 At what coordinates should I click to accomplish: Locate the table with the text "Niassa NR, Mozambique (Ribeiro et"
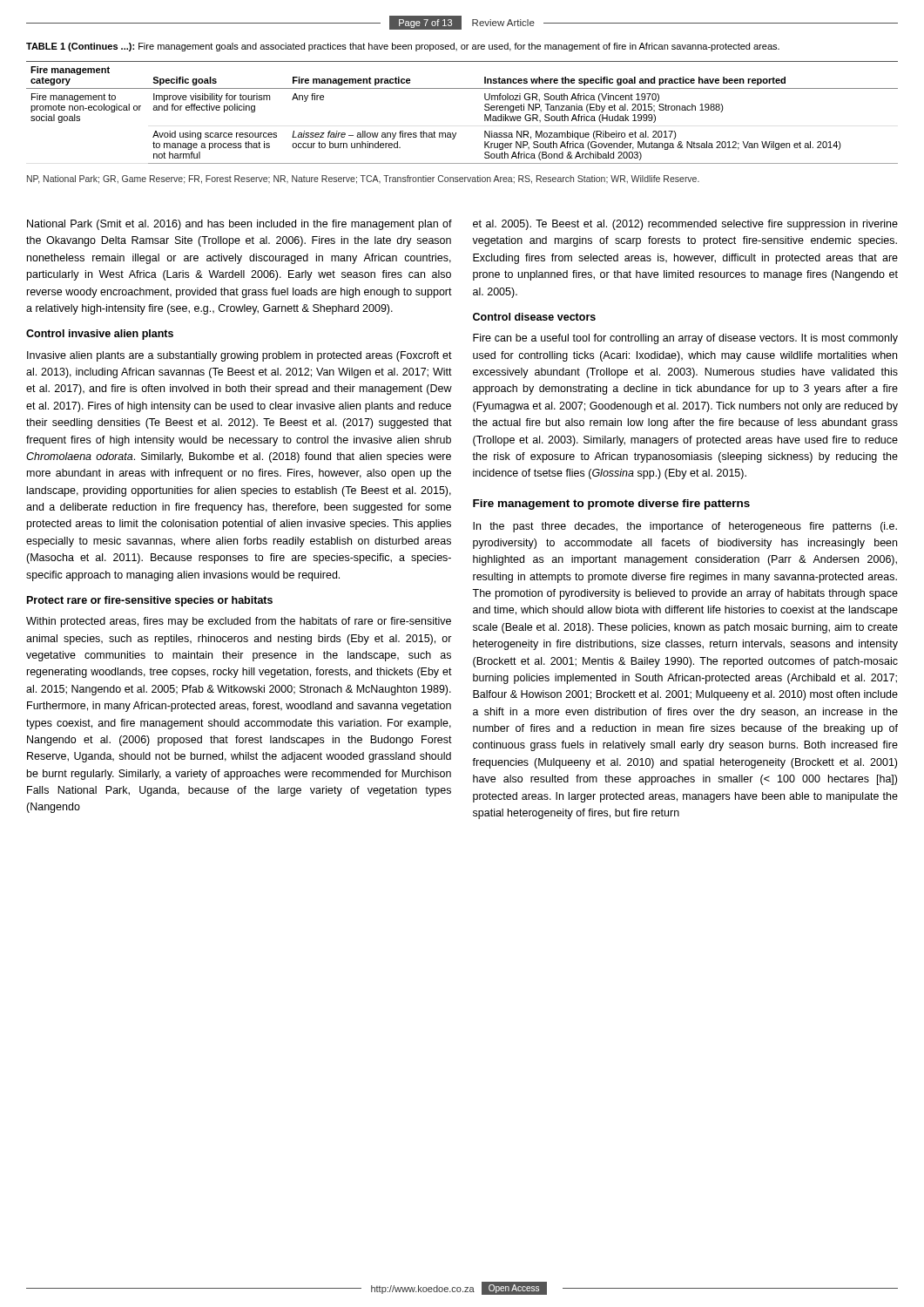[x=462, y=112]
